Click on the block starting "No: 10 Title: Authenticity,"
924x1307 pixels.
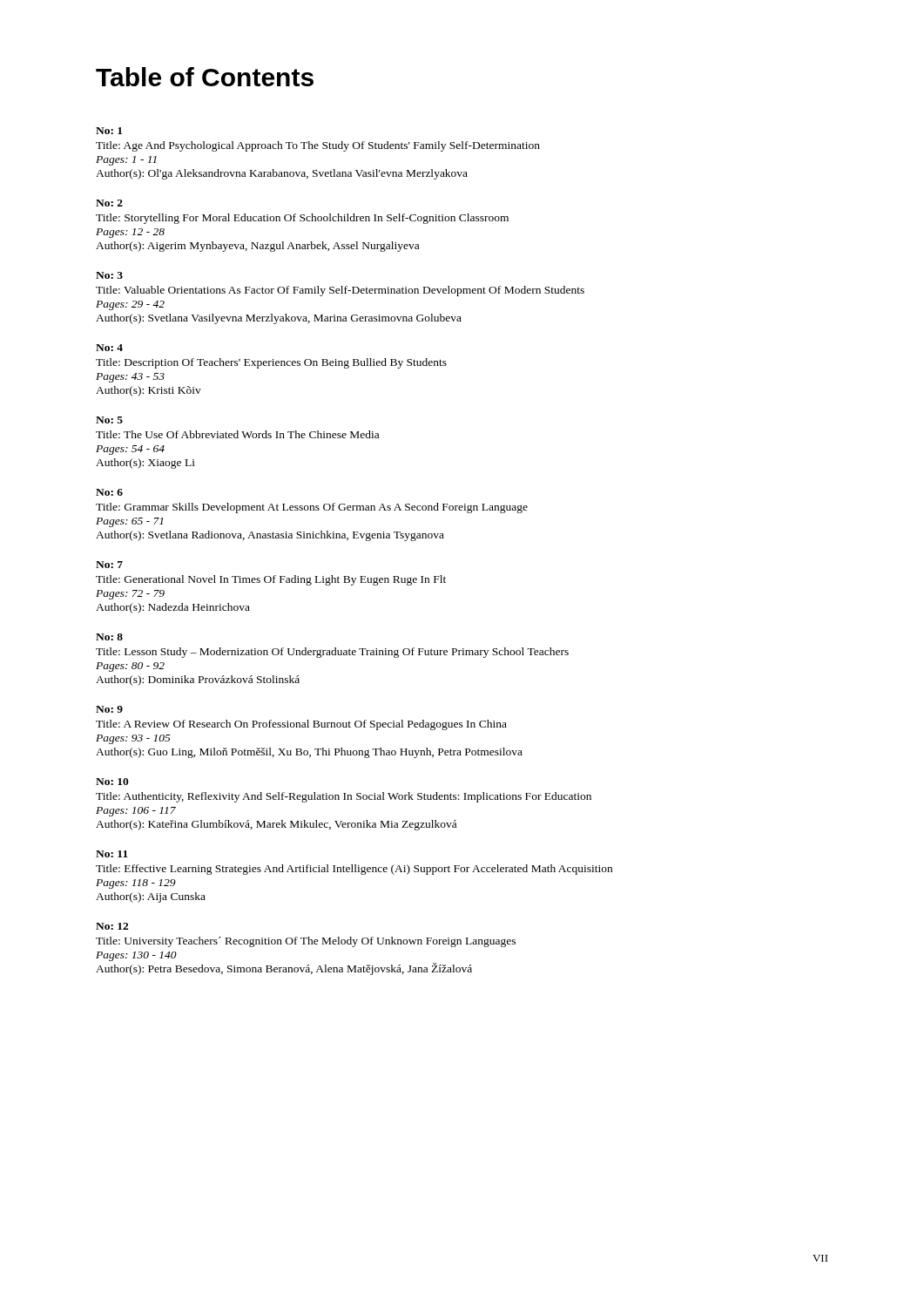click(462, 803)
